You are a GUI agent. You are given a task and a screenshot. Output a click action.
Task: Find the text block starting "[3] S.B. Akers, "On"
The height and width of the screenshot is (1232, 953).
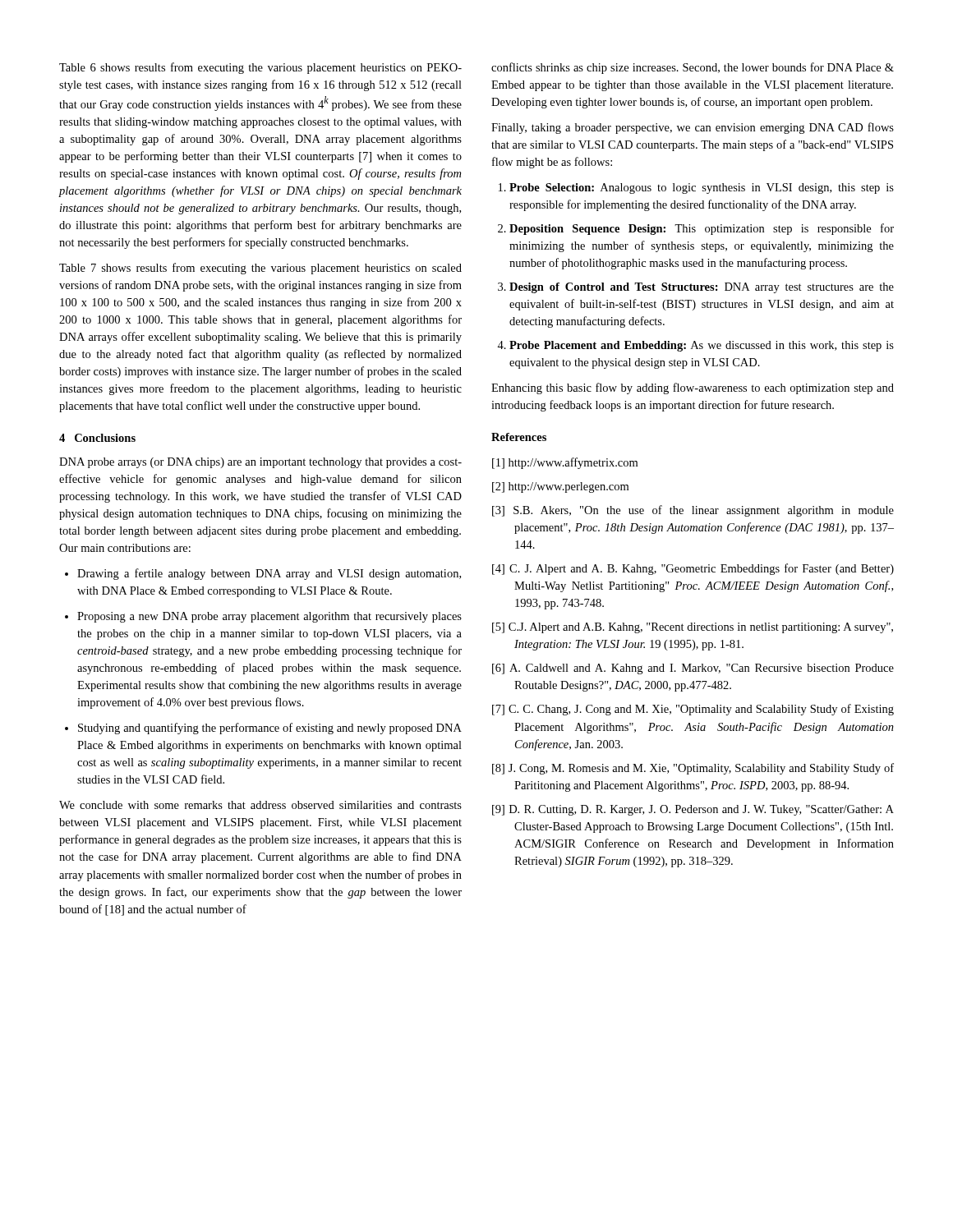[x=693, y=528]
